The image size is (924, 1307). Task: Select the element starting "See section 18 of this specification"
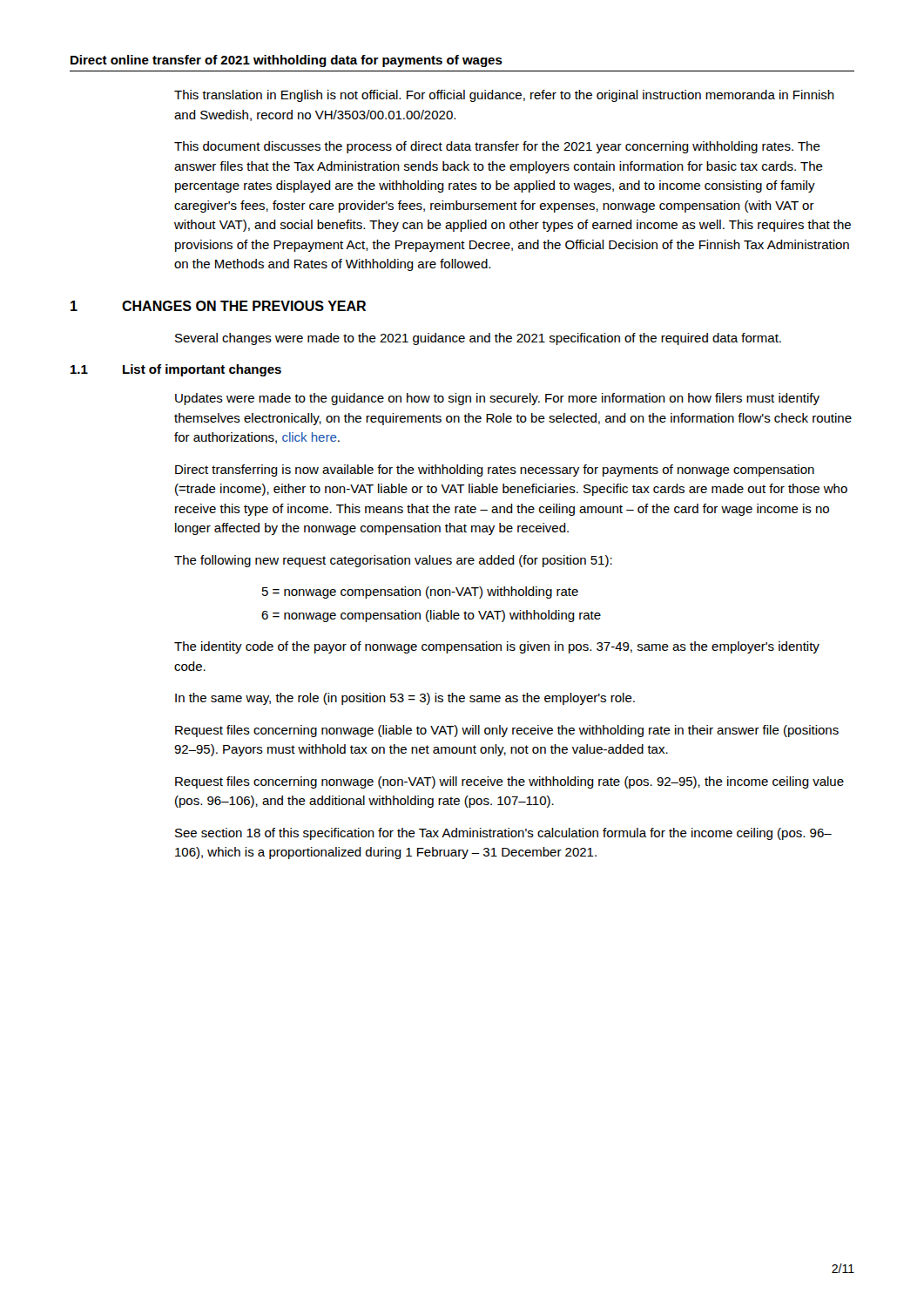[503, 842]
